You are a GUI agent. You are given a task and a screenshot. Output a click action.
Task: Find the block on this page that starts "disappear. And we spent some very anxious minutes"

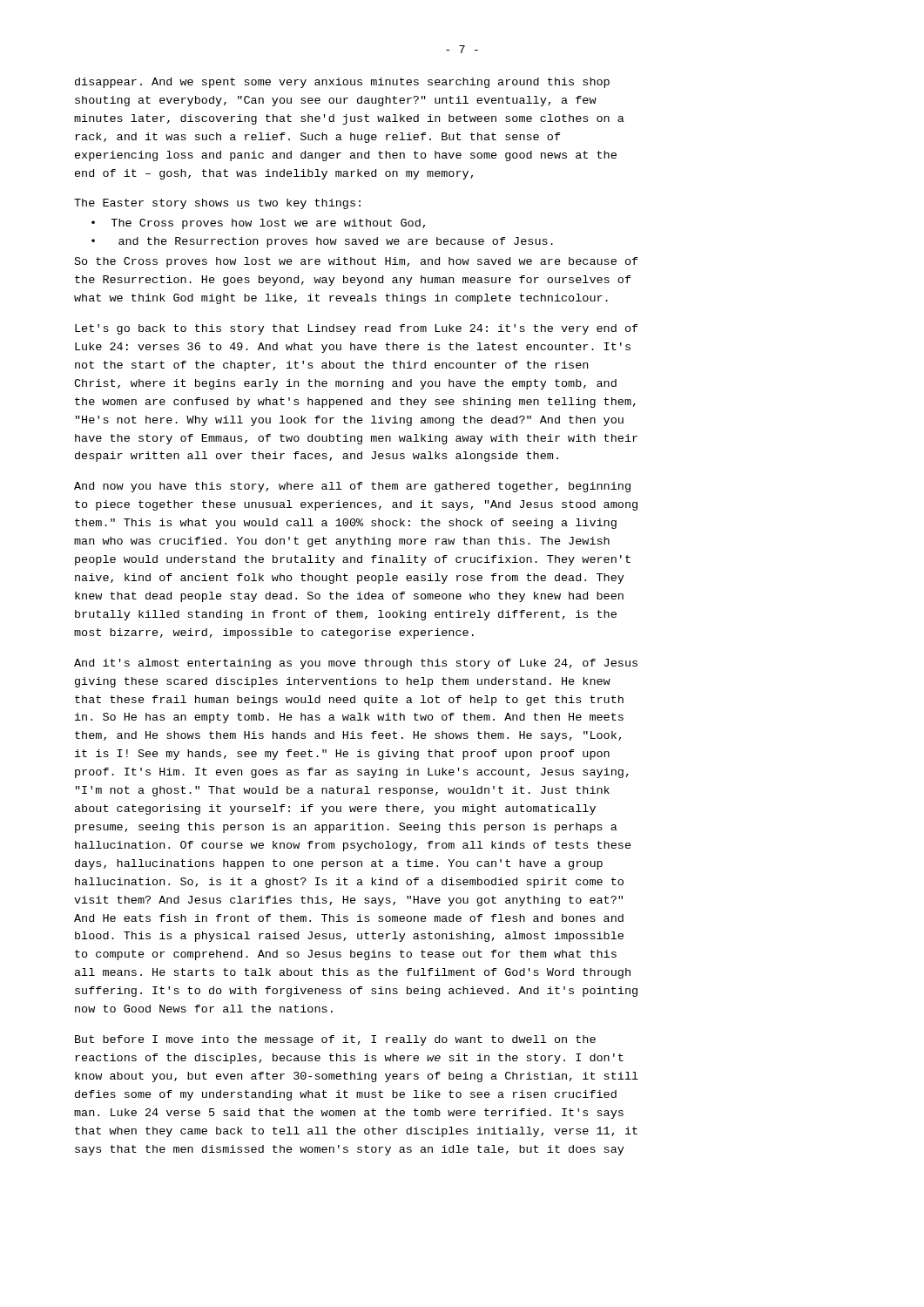point(349,128)
